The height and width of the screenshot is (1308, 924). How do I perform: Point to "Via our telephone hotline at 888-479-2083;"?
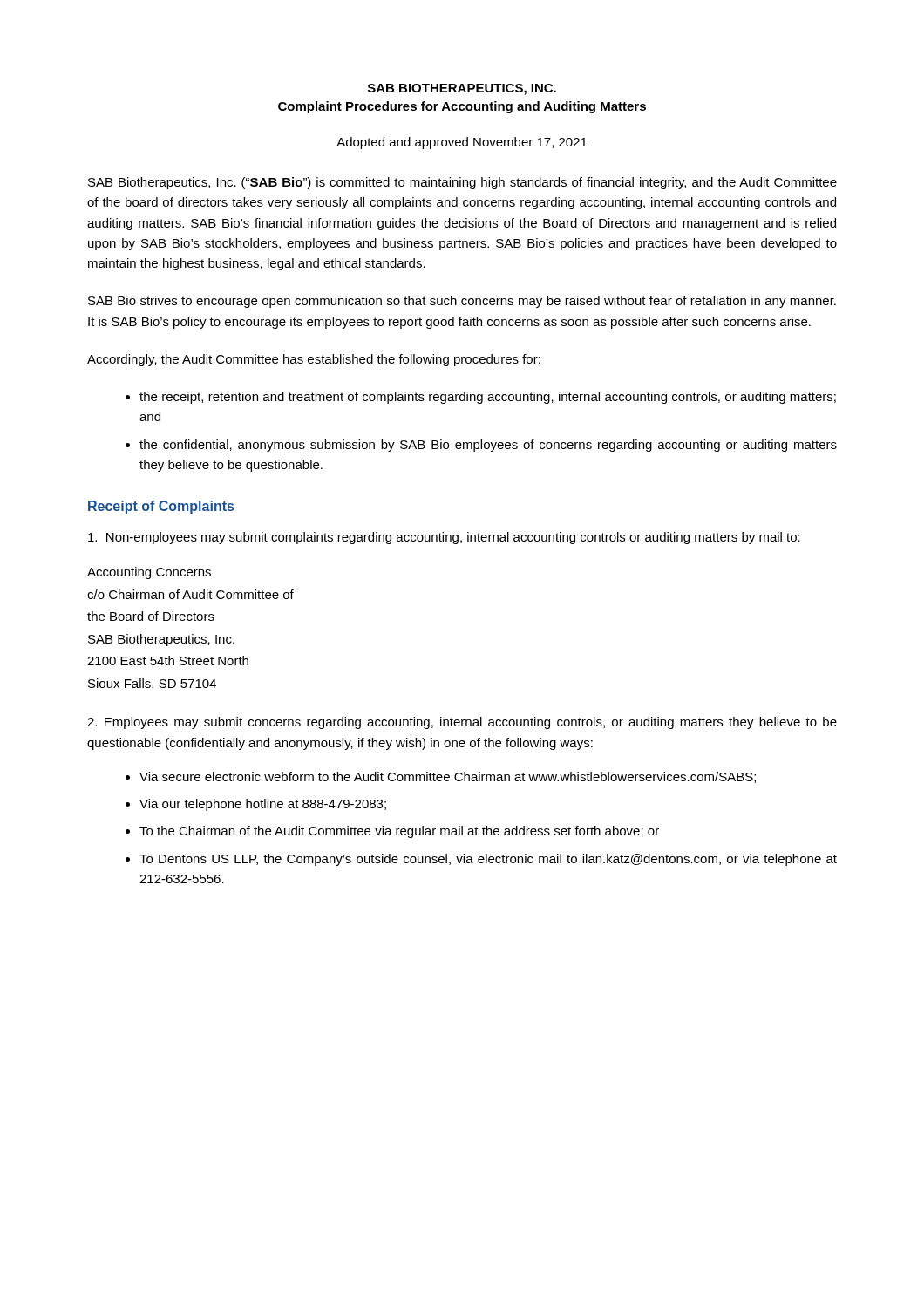click(x=263, y=804)
